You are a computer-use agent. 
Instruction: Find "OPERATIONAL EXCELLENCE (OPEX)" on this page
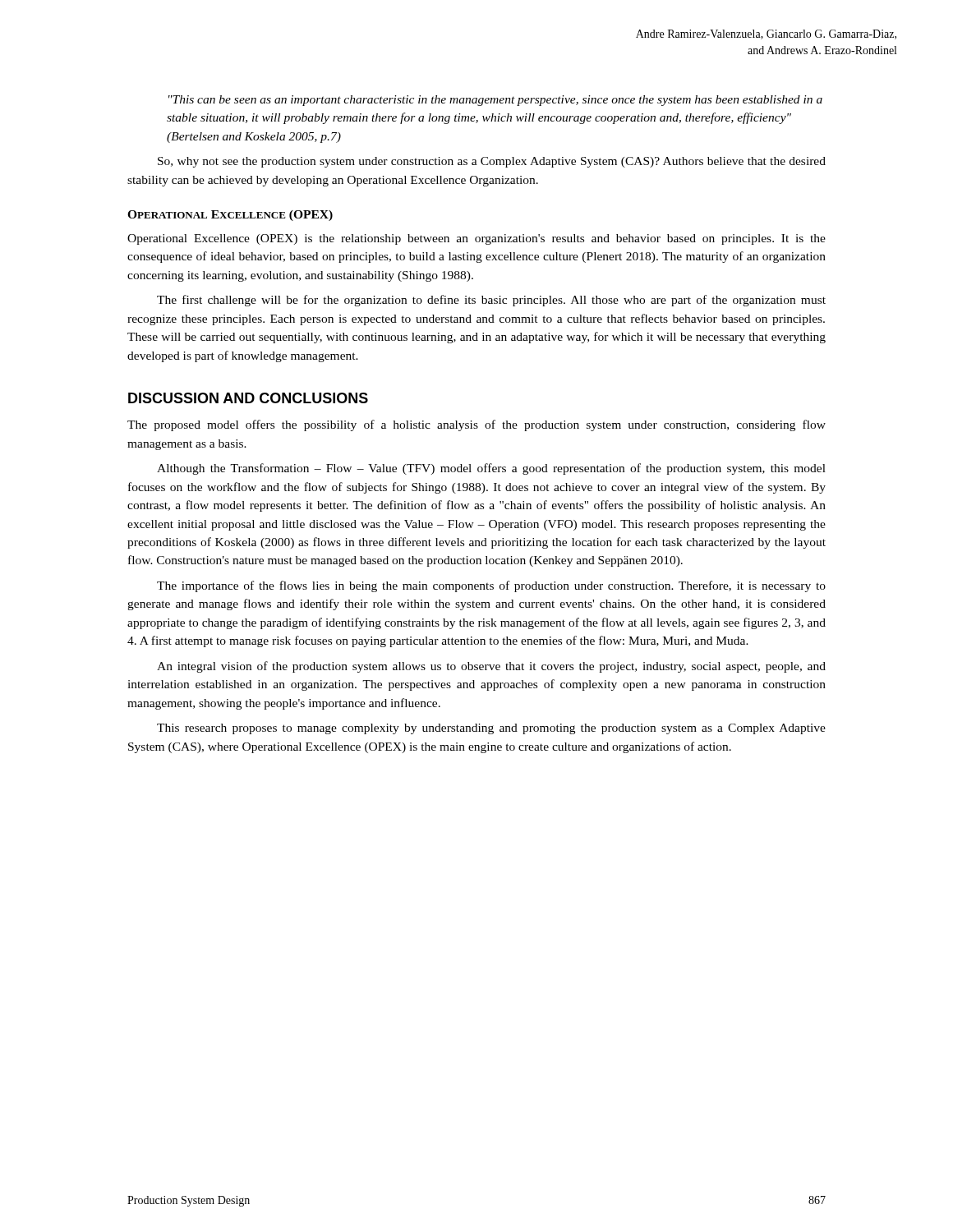tap(230, 214)
